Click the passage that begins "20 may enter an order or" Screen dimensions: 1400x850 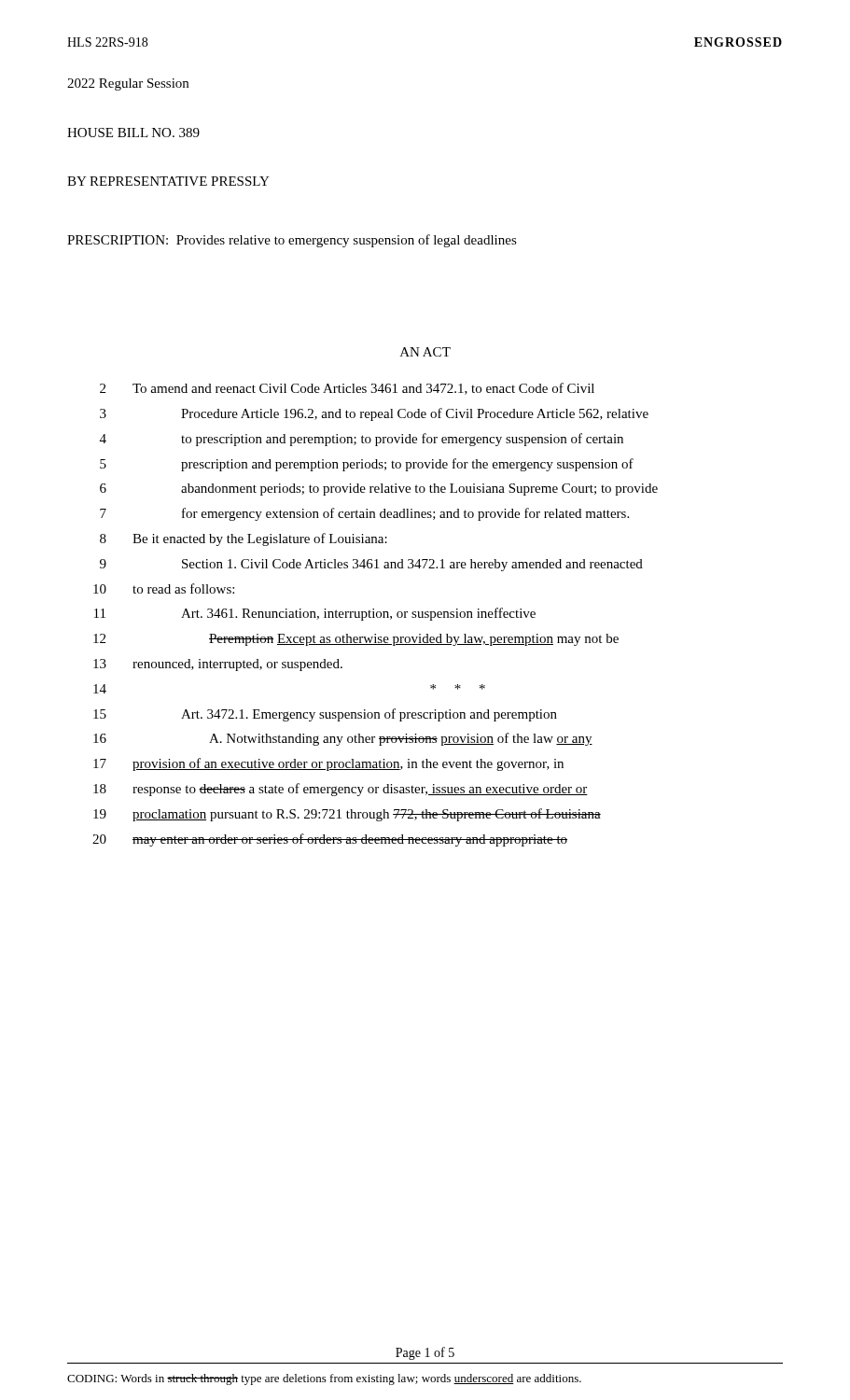[425, 840]
